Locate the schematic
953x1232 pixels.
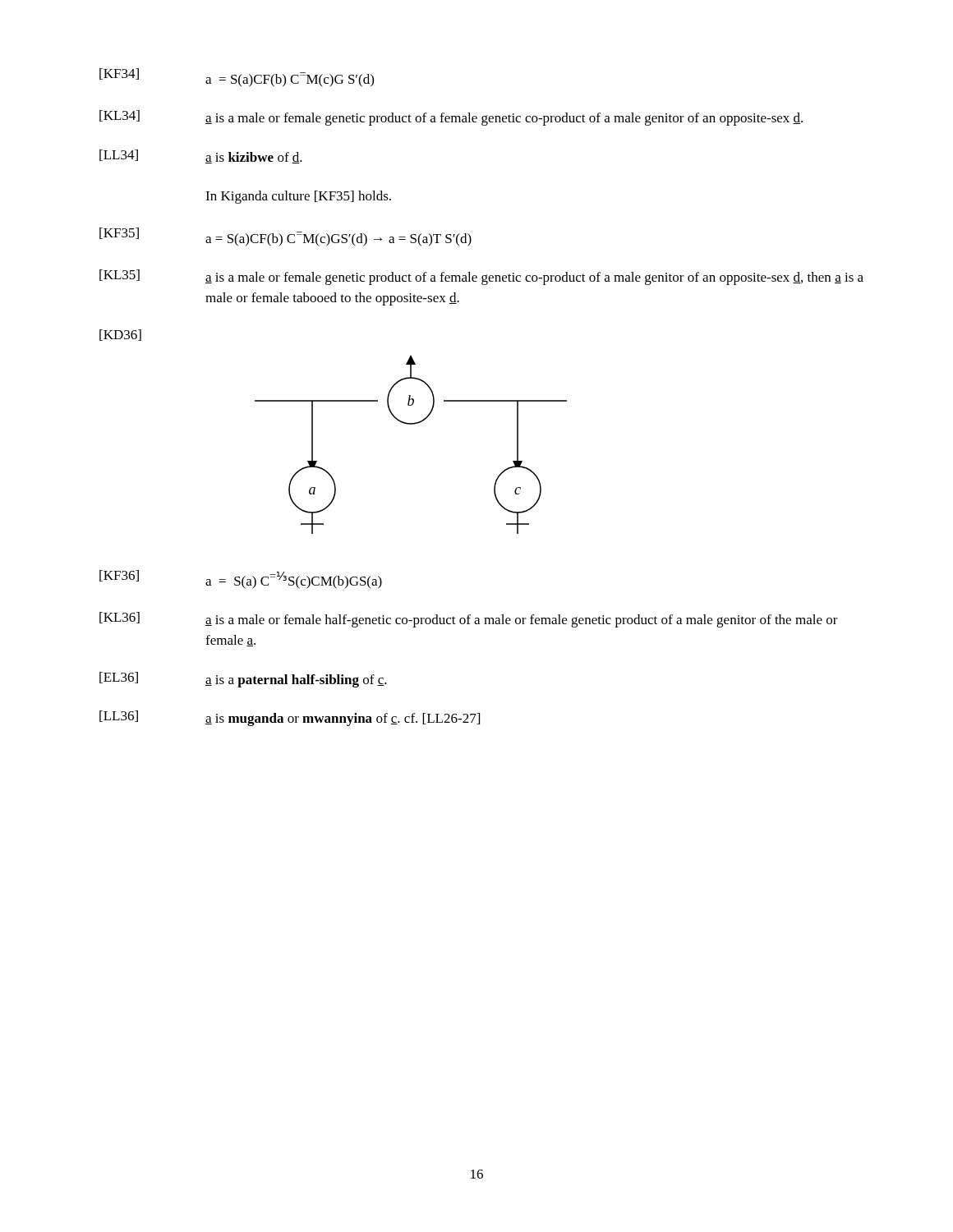tap(538, 452)
